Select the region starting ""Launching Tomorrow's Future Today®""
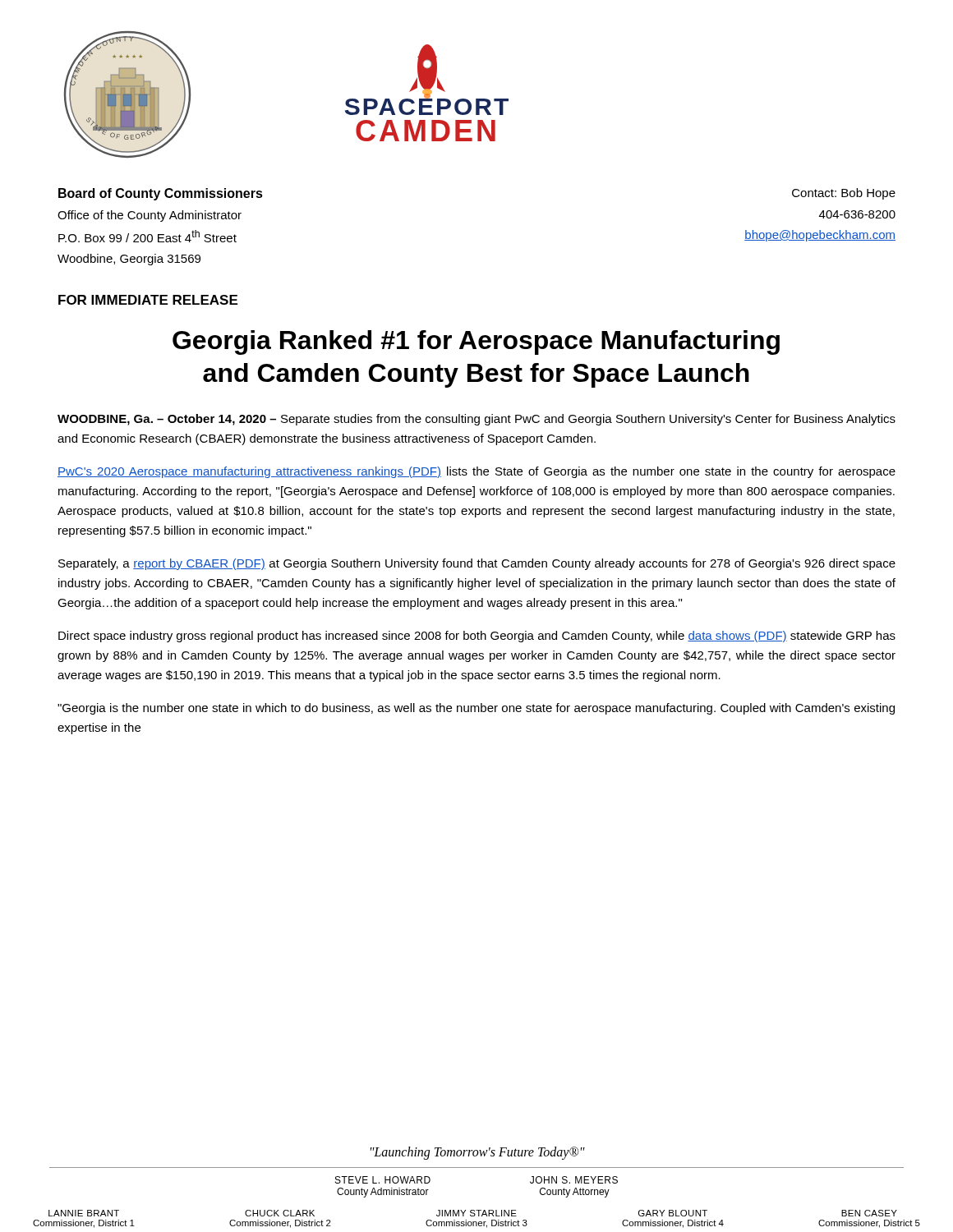Screen dimensions: 1232x953 click(x=476, y=1152)
